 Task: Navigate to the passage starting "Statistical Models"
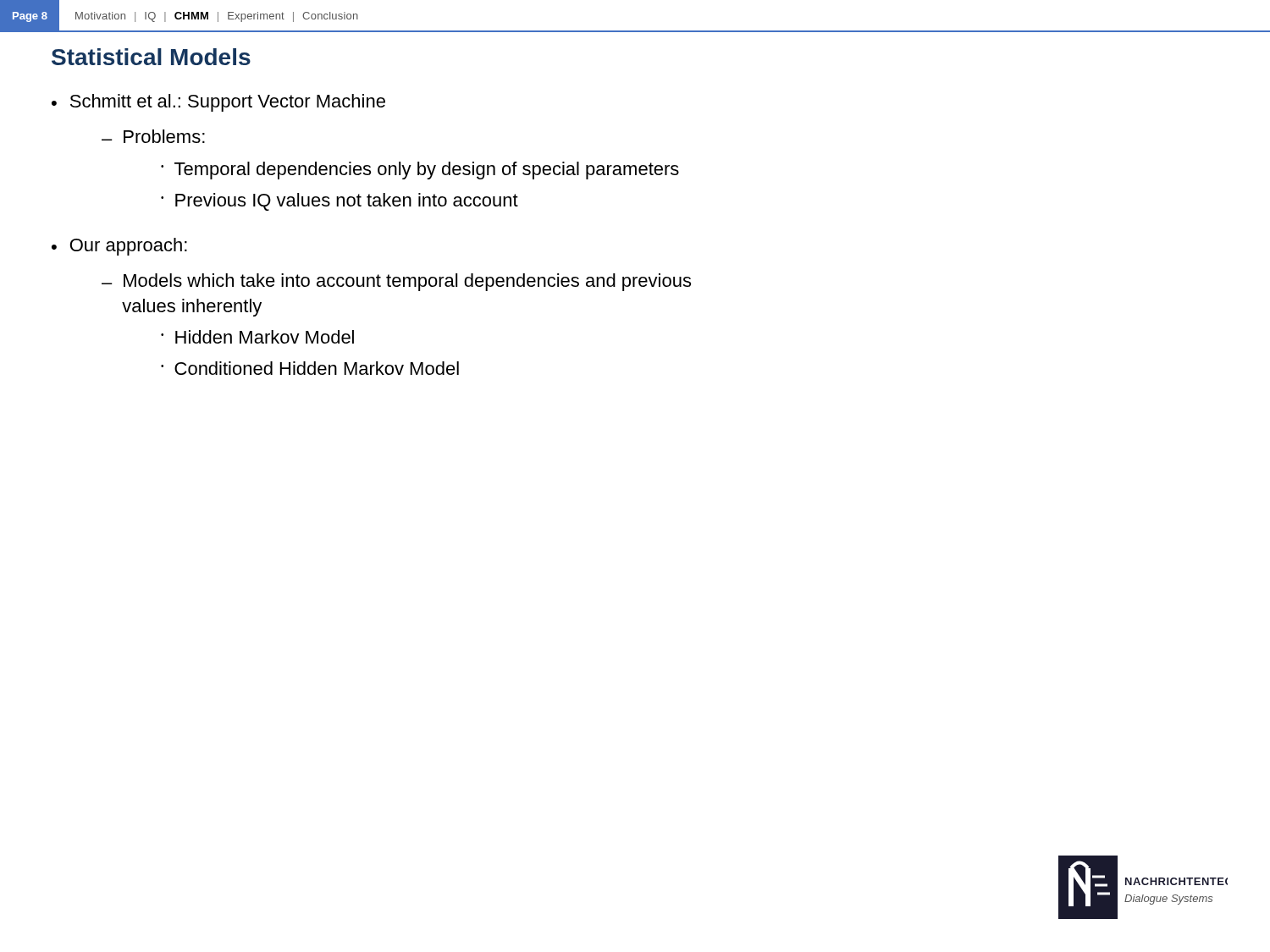[x=151, y=57]
